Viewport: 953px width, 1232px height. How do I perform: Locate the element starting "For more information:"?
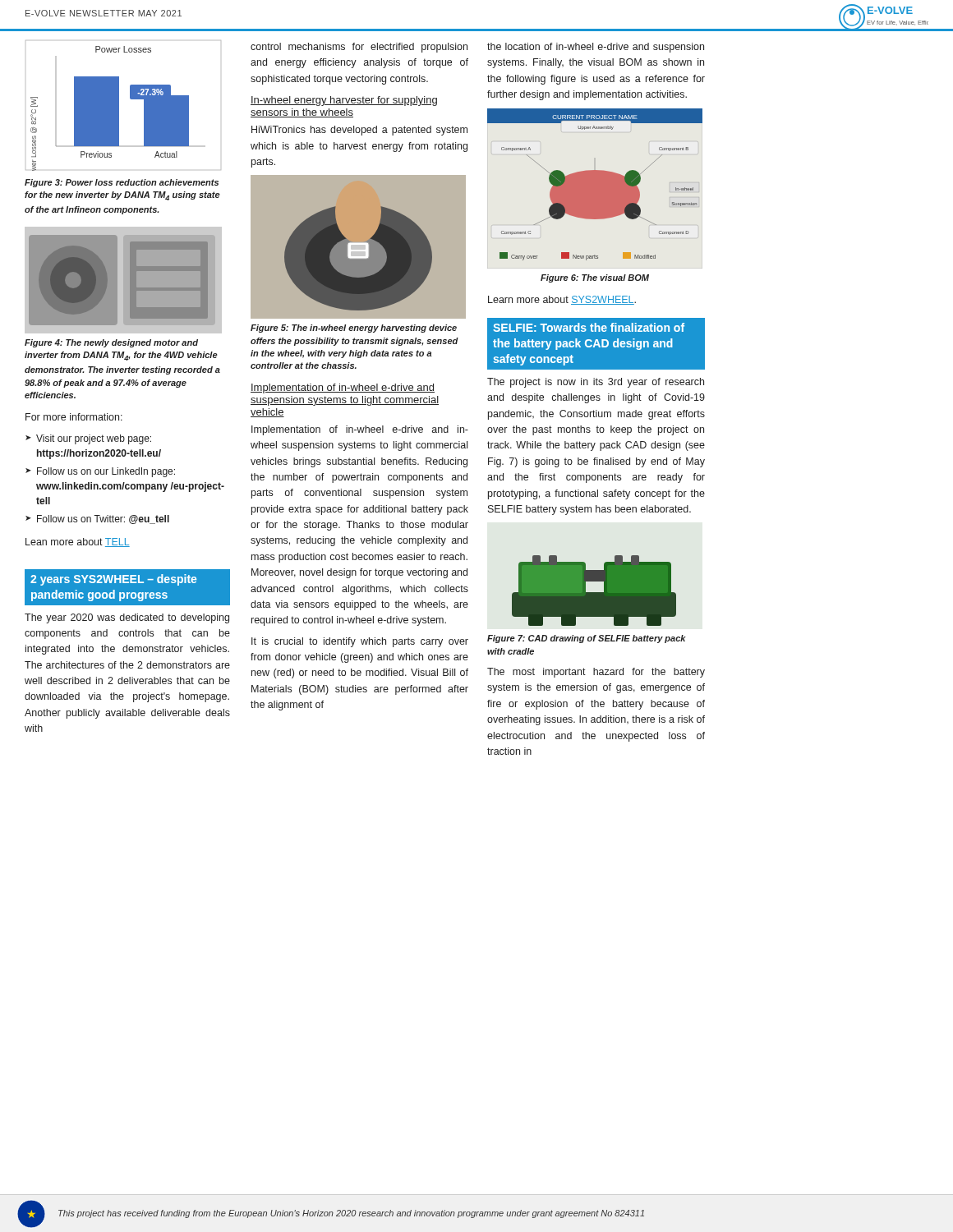tap(74, 418)
